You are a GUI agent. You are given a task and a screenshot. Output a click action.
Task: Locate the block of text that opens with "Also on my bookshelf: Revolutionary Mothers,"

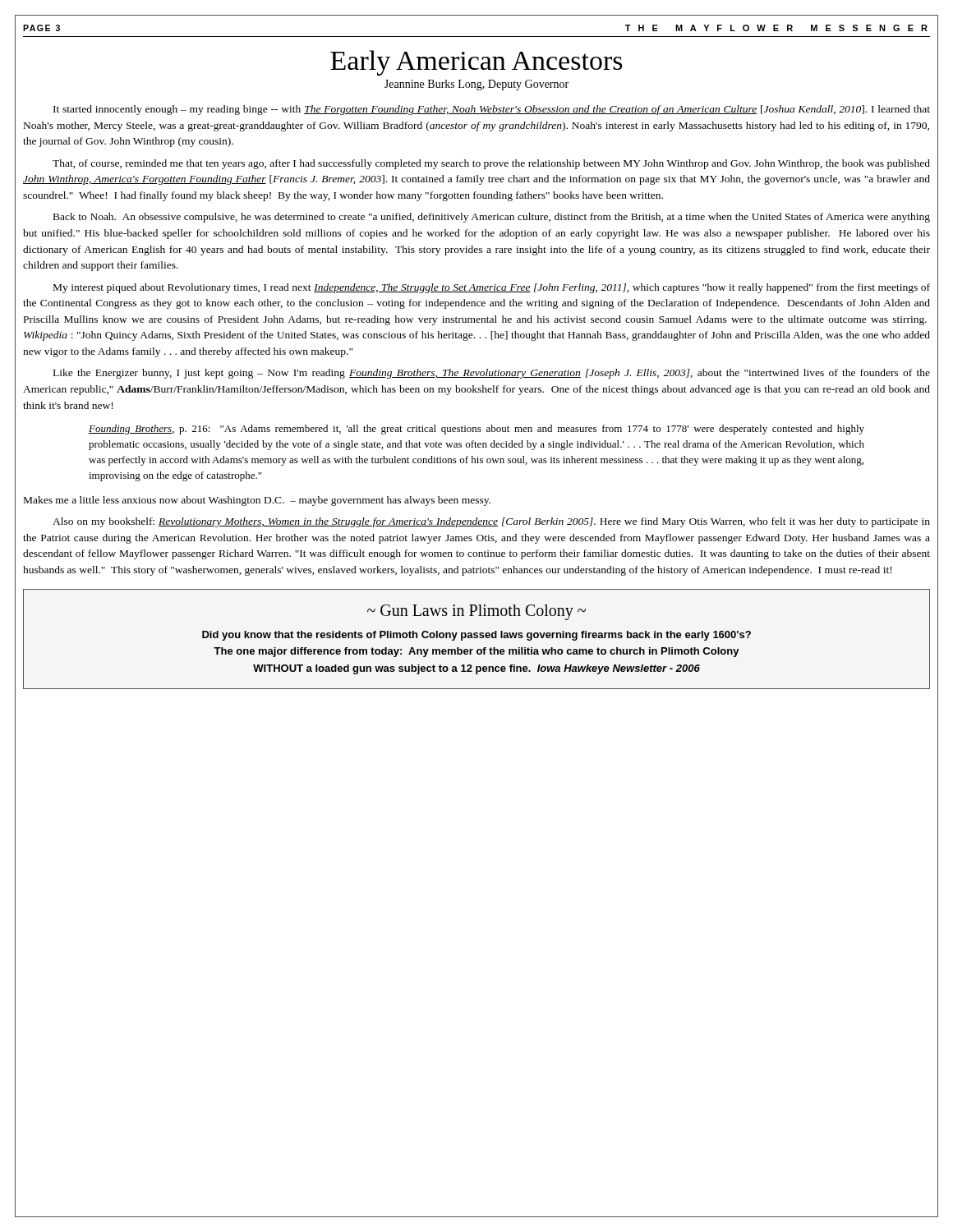click(x=476, y=545)
